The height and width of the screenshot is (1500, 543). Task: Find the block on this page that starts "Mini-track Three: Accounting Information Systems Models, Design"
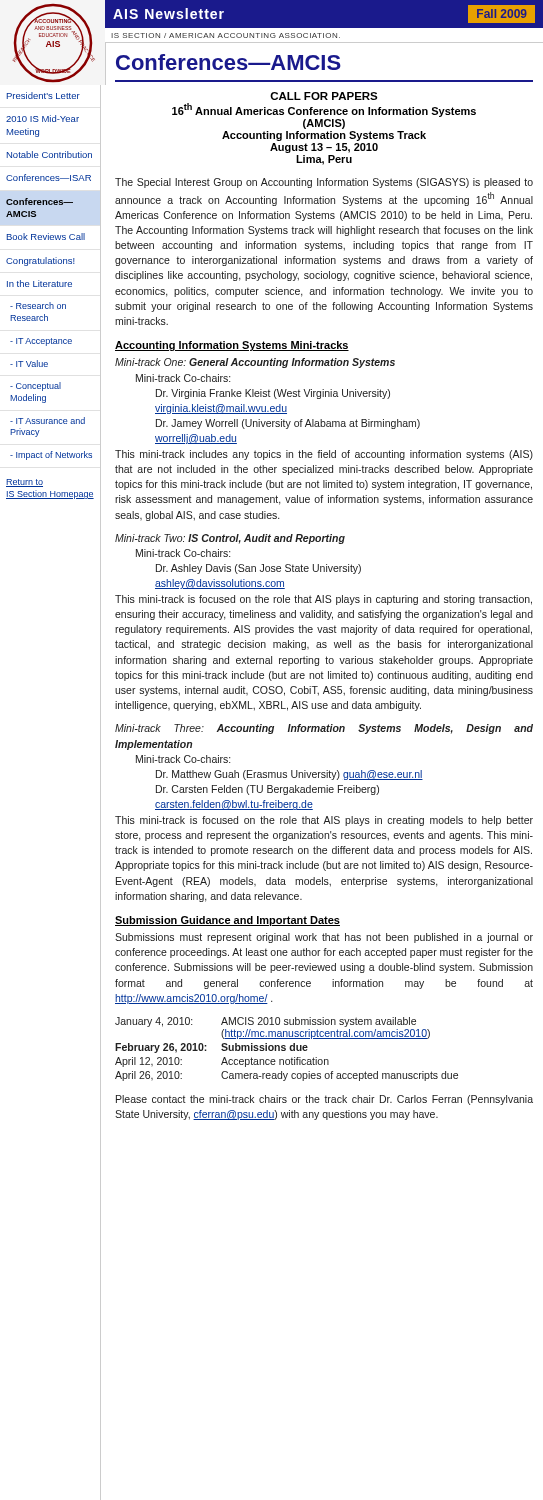pyautogui.click(x=324, y=812)
